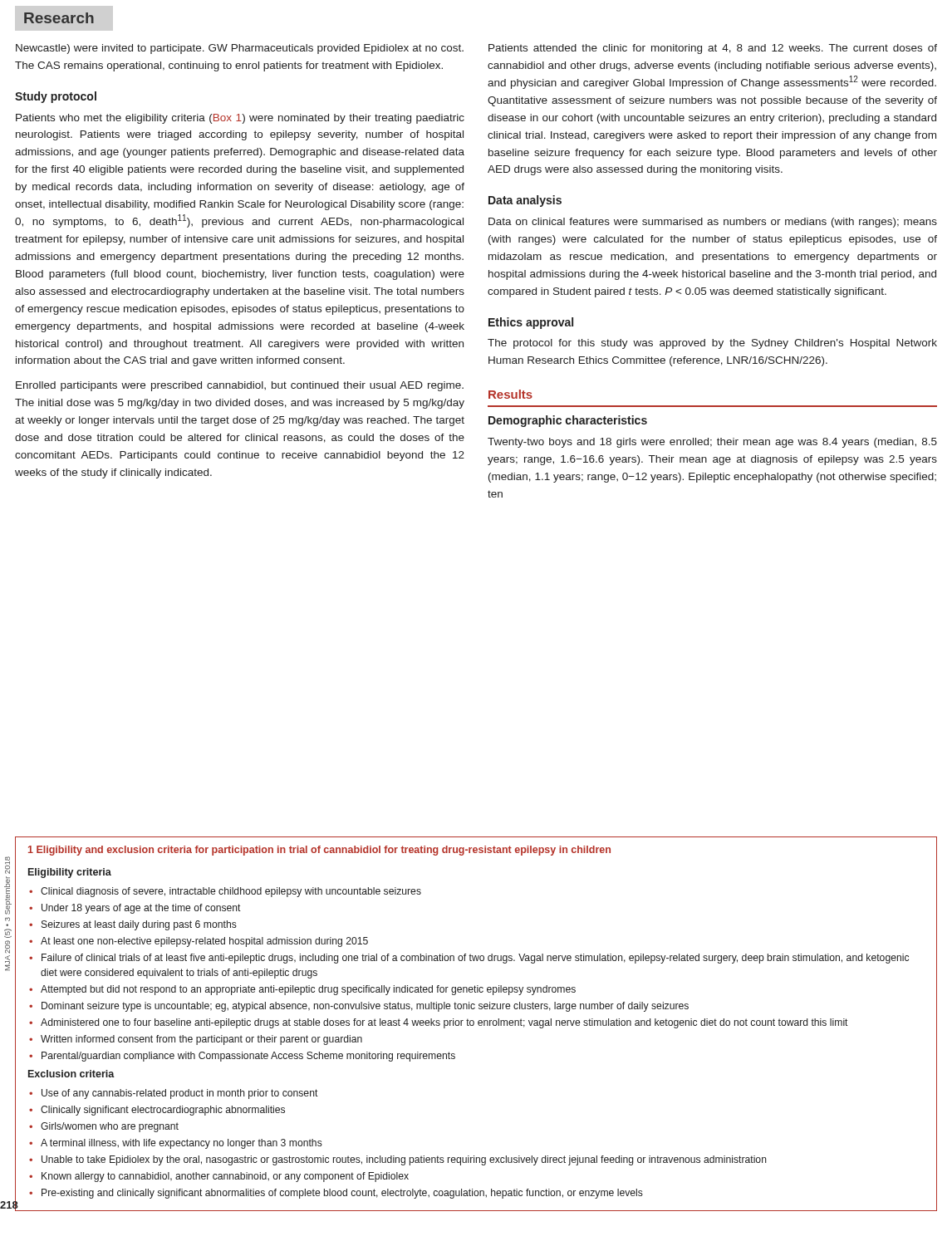Find the text starting "• Attempted but did not respond"

[302, 989]
